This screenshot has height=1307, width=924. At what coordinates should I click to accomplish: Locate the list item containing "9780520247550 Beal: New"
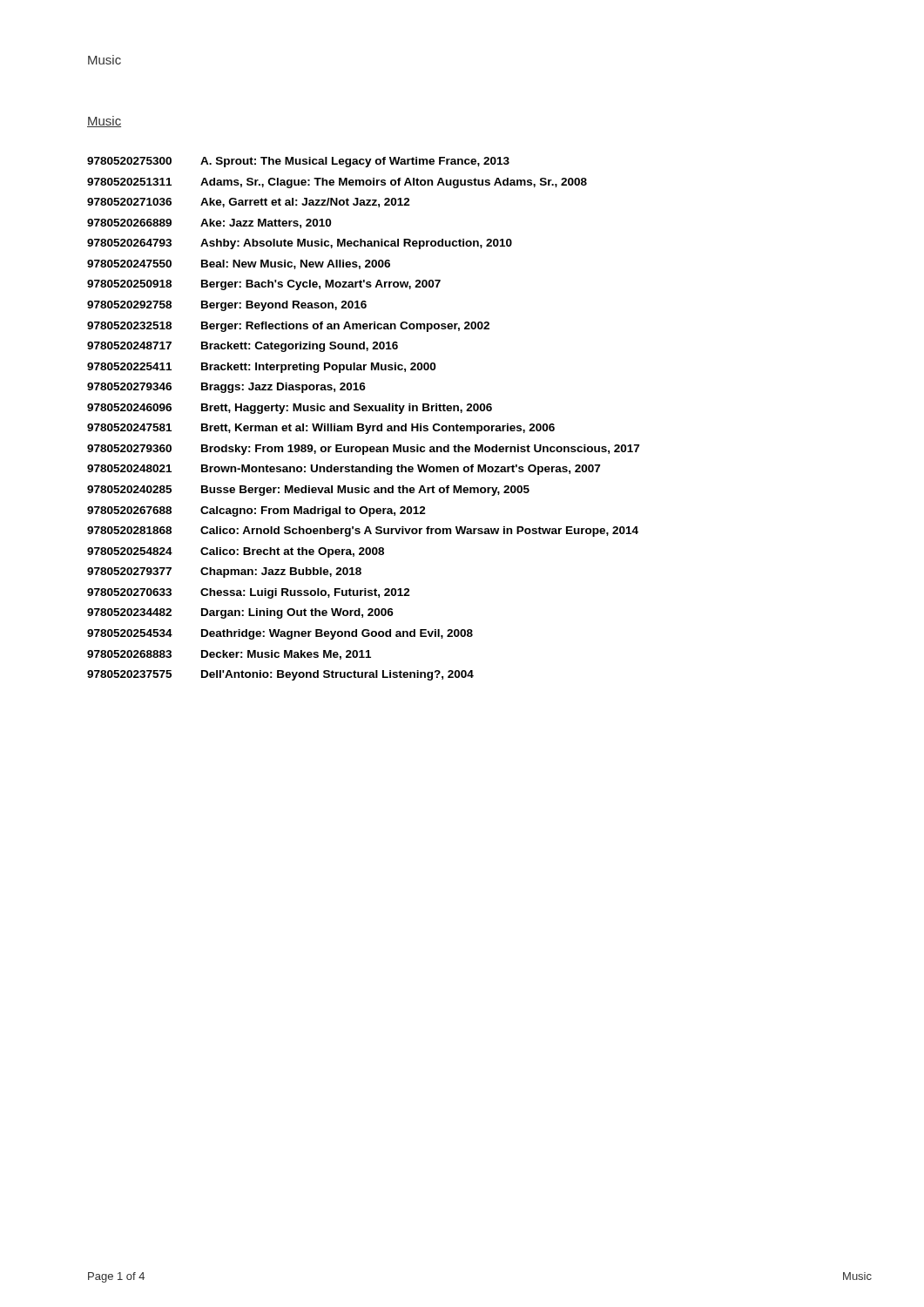tap(239, 264)
